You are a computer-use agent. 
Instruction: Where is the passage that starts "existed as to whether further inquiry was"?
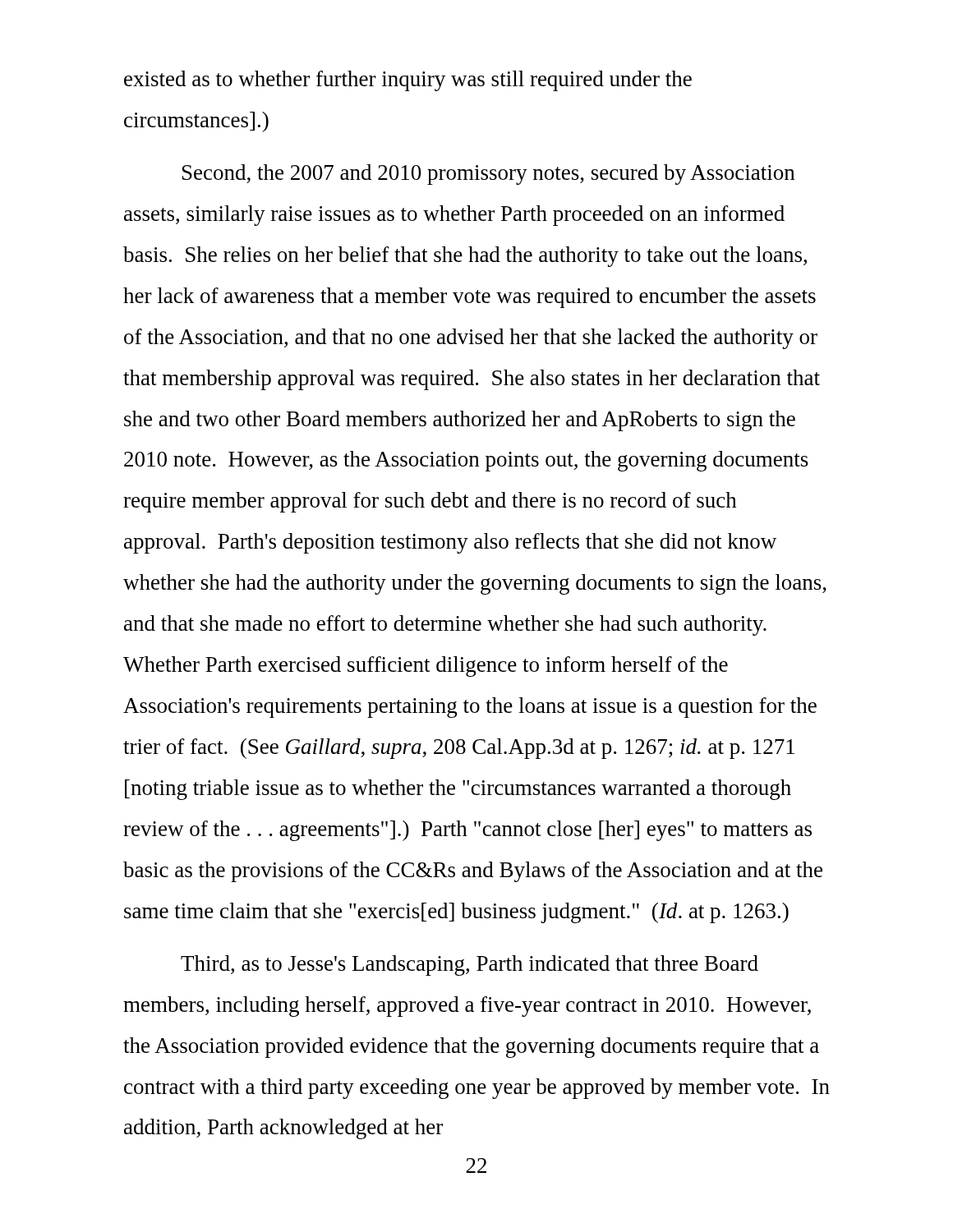coord(408,99)
